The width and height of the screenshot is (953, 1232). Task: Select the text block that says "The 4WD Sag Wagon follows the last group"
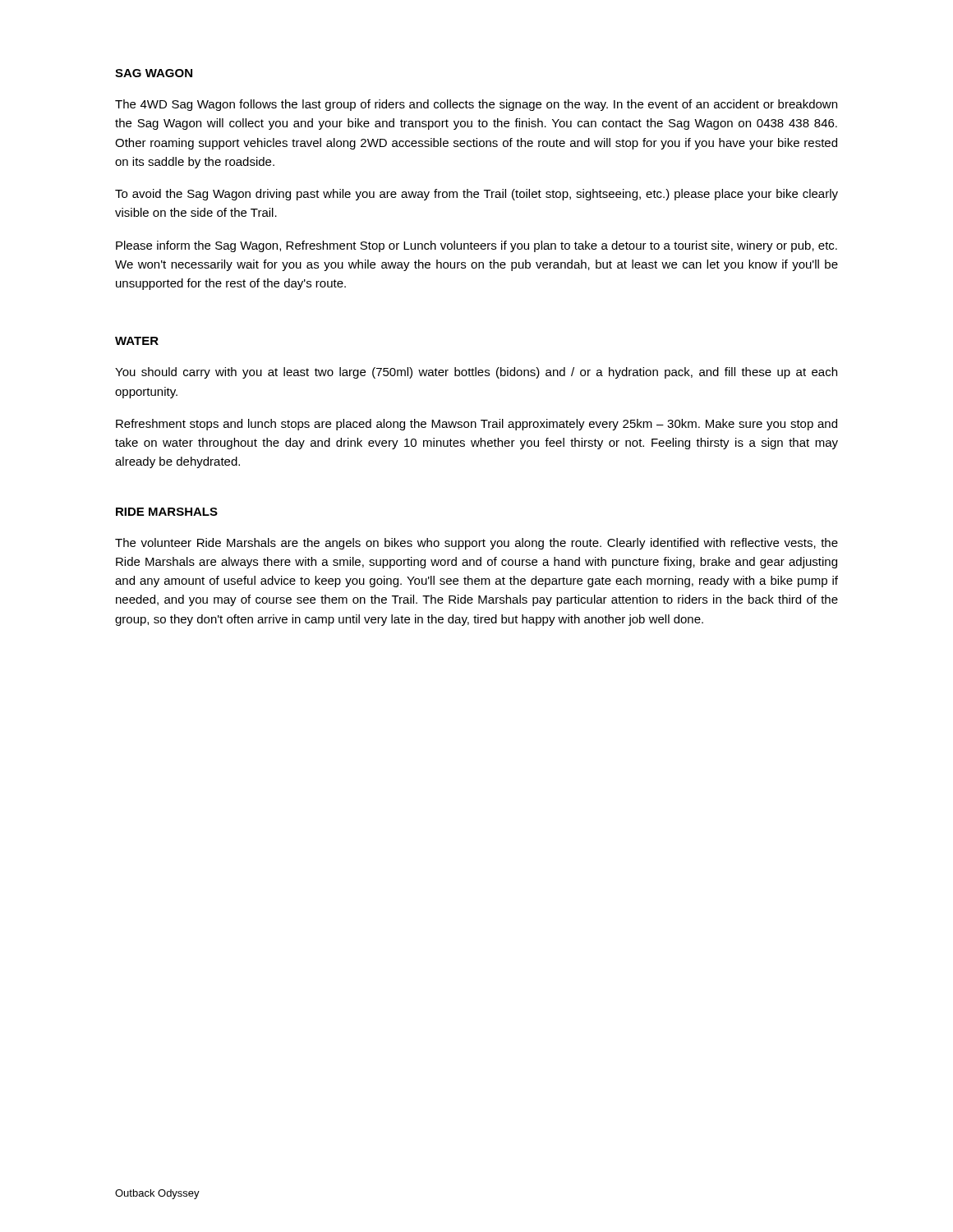476,133
